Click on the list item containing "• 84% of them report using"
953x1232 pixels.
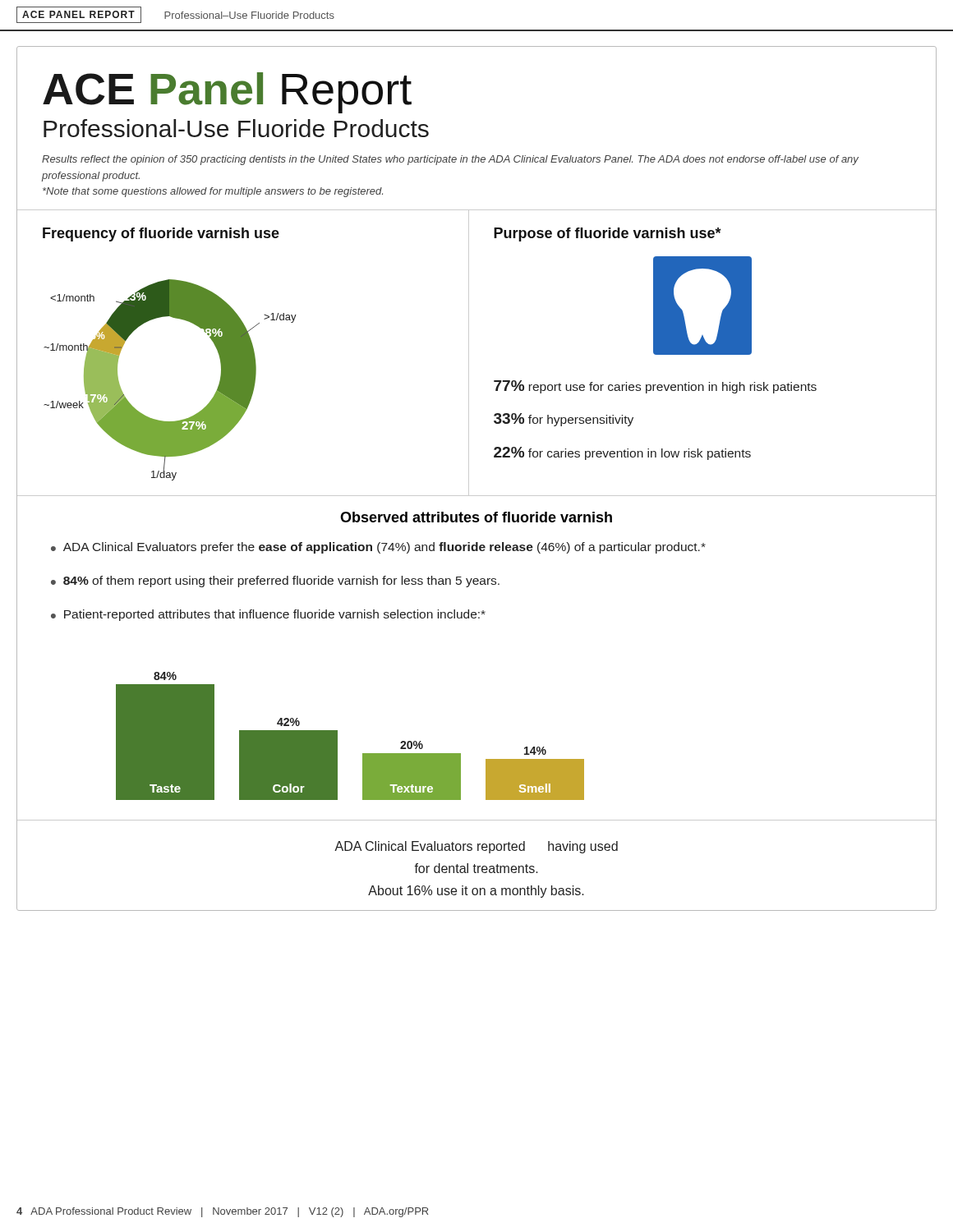coord(275,583)
